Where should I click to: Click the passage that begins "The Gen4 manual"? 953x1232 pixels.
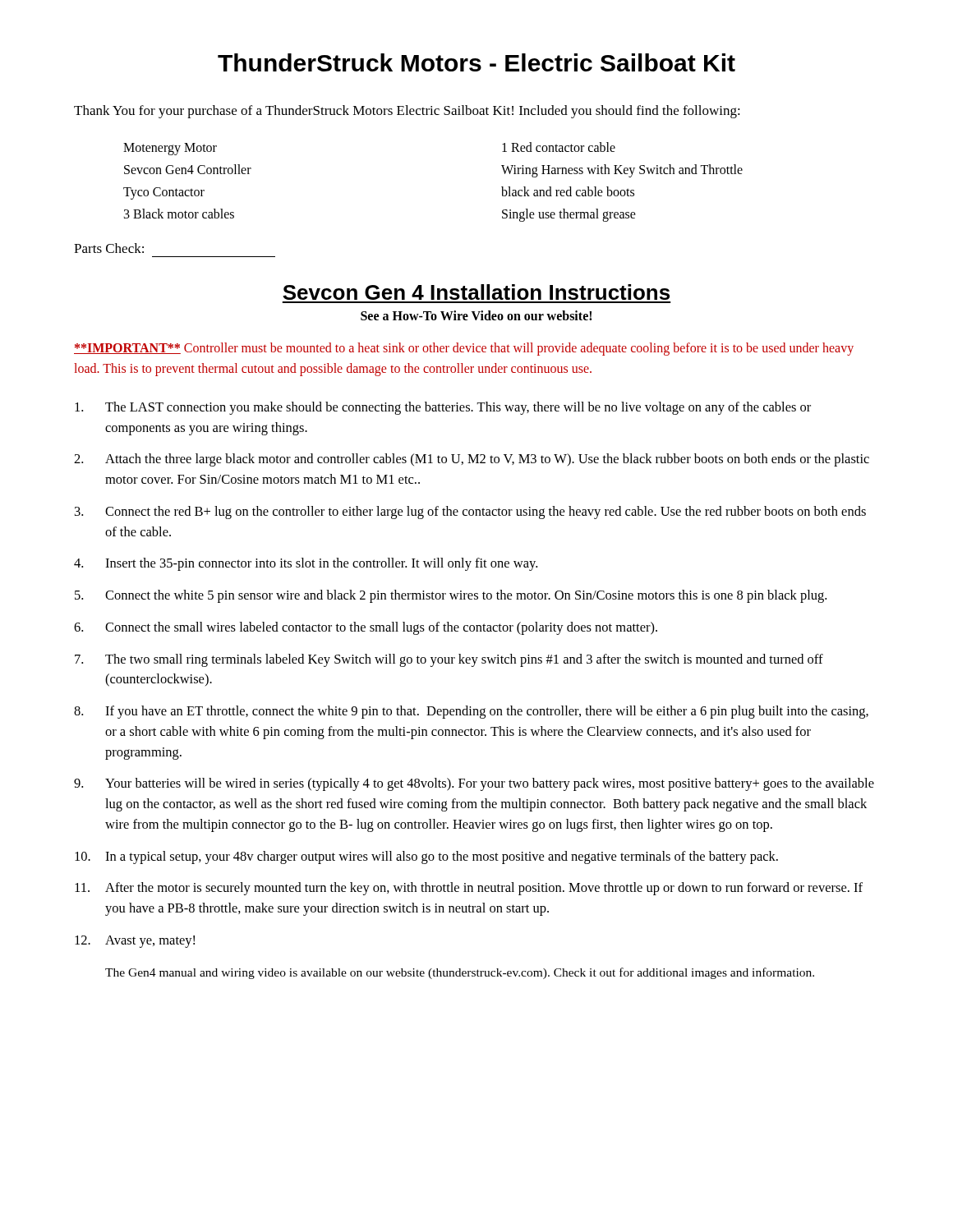tap(460, 972)
